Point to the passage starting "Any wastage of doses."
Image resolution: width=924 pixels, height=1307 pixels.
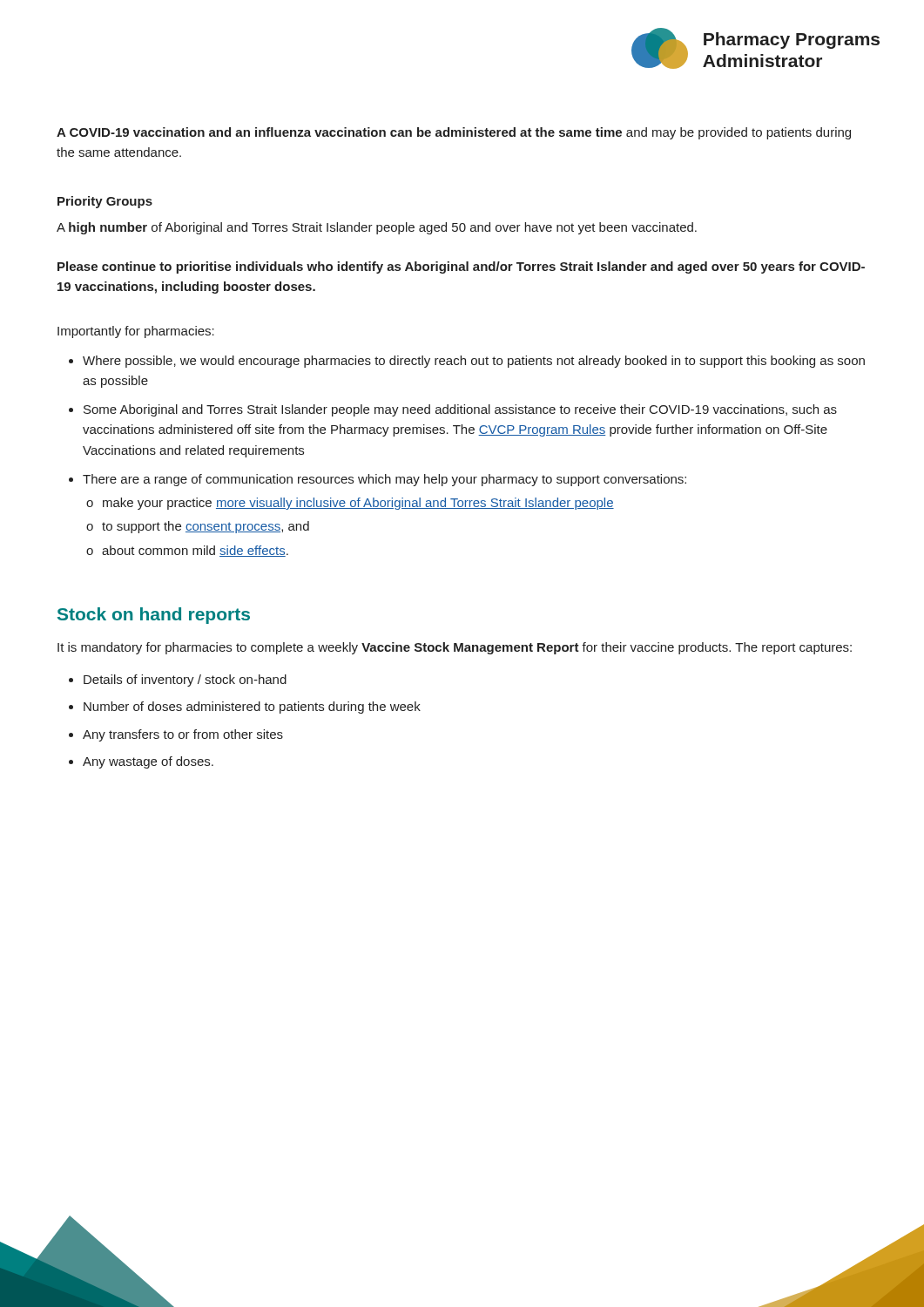[148, 761]
